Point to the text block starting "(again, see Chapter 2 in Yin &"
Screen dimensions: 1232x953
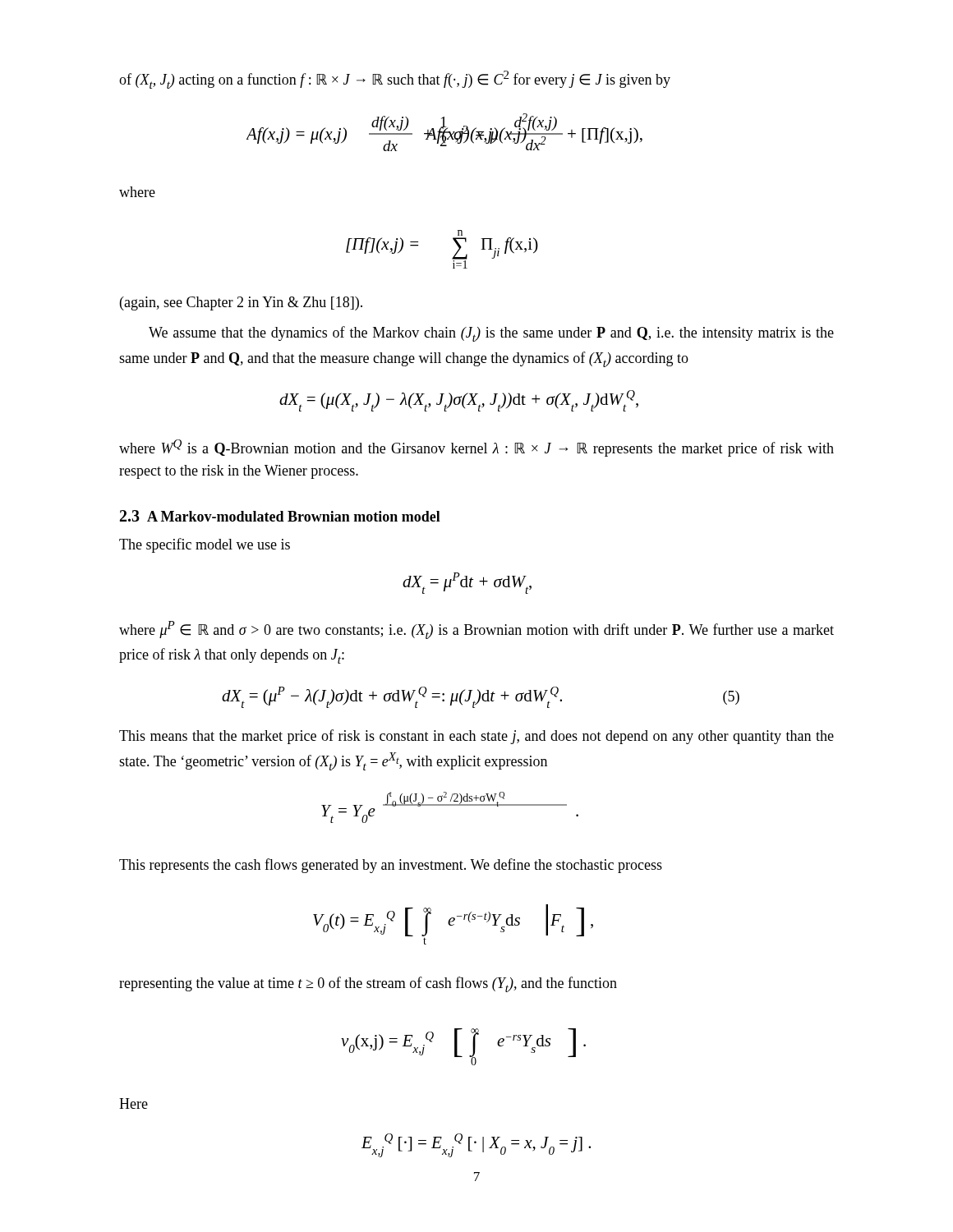241,303
